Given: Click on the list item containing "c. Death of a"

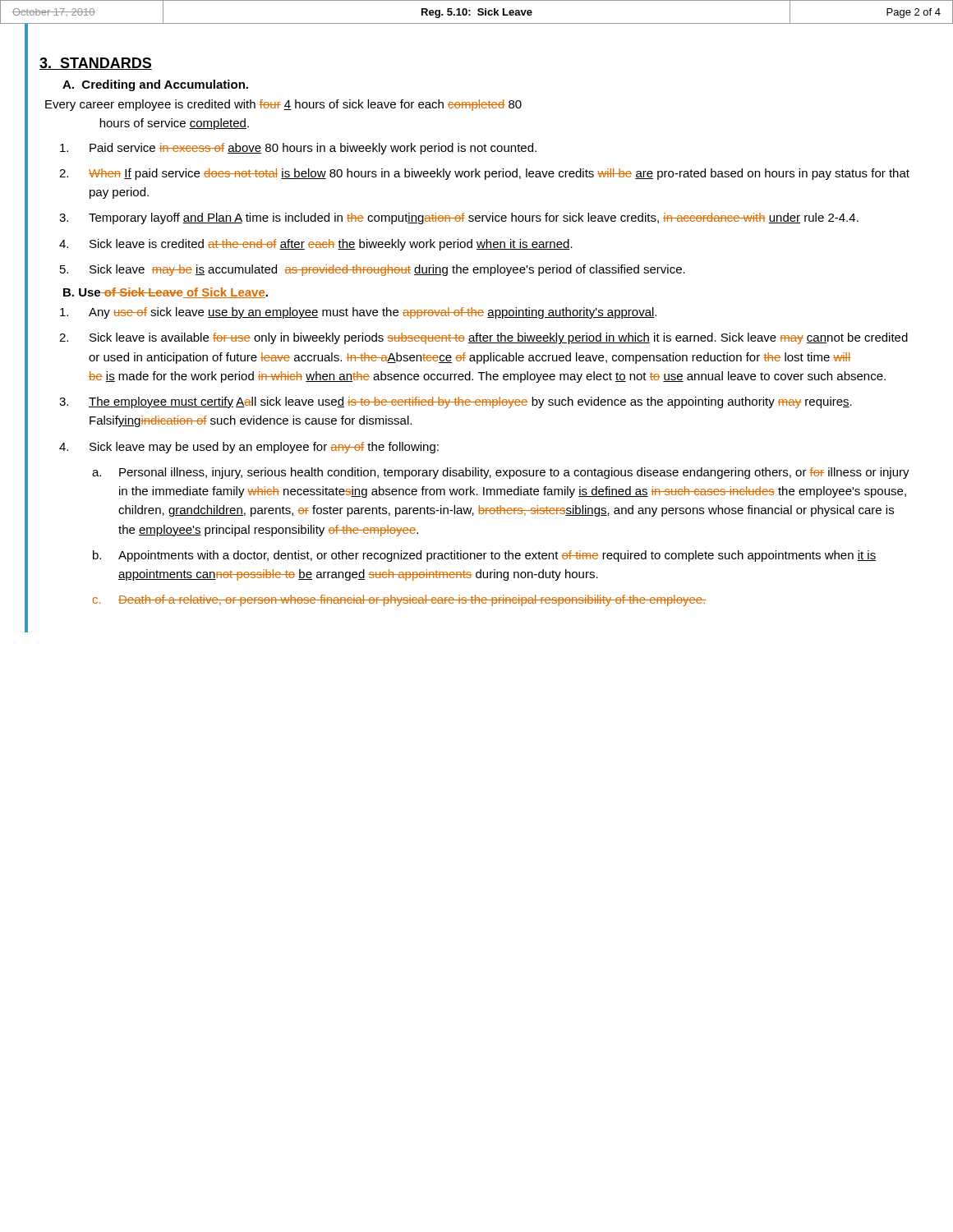Looking at the screenshot, I should (412, 599).
